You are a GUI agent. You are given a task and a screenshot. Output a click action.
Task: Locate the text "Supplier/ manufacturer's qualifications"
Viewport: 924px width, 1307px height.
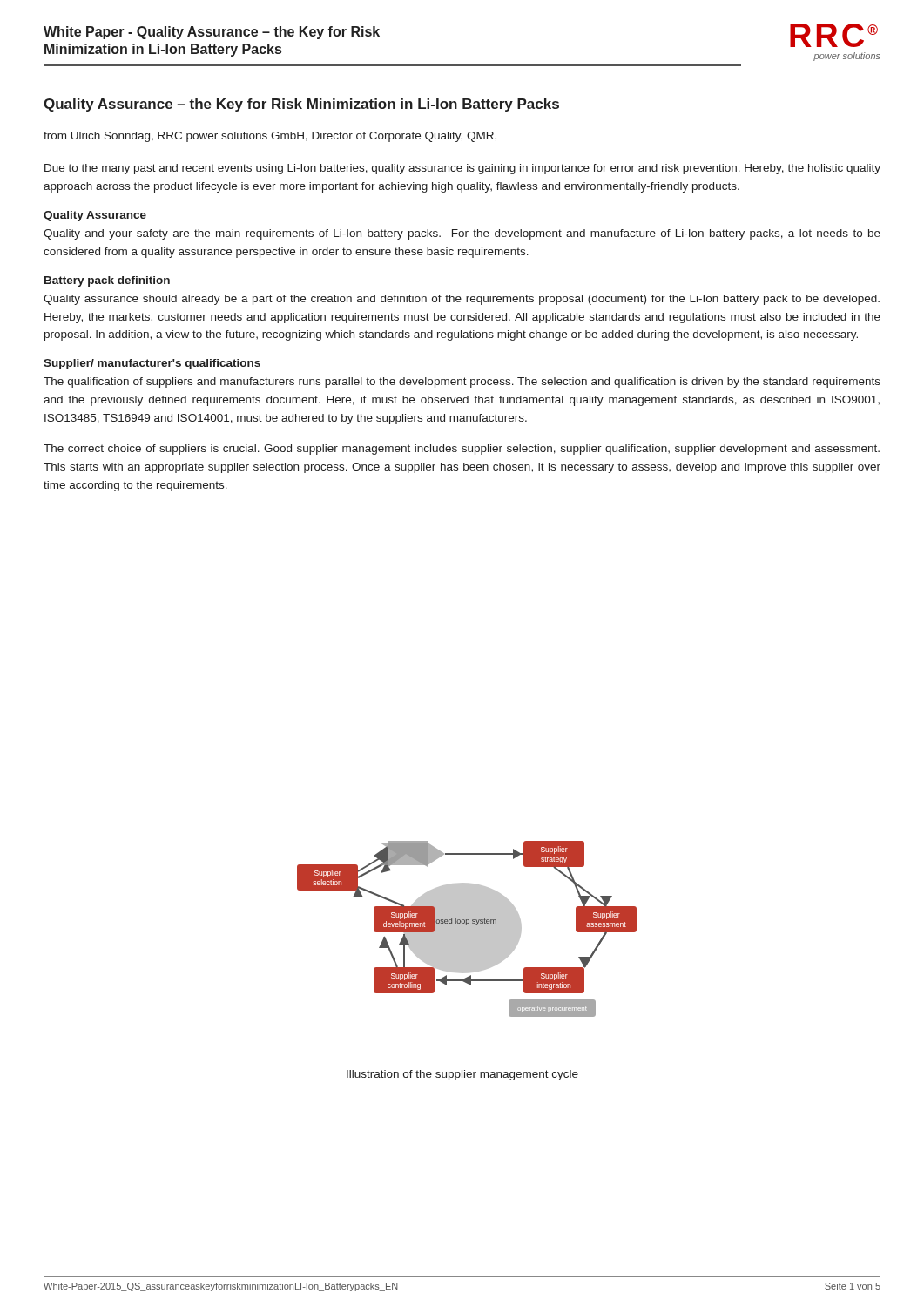(x=152, y=363)
